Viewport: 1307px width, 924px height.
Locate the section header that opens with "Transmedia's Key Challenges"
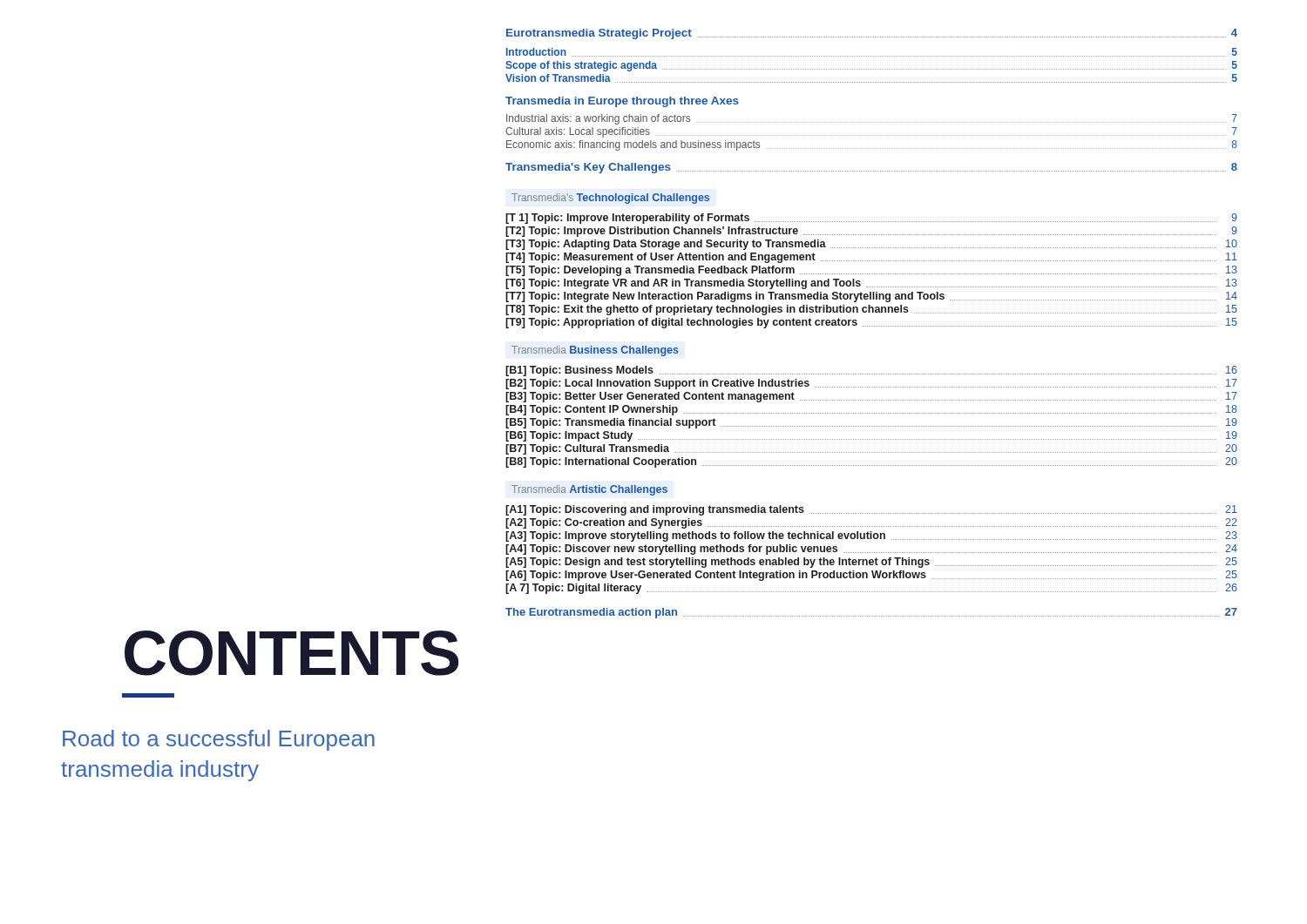point(871,167)
